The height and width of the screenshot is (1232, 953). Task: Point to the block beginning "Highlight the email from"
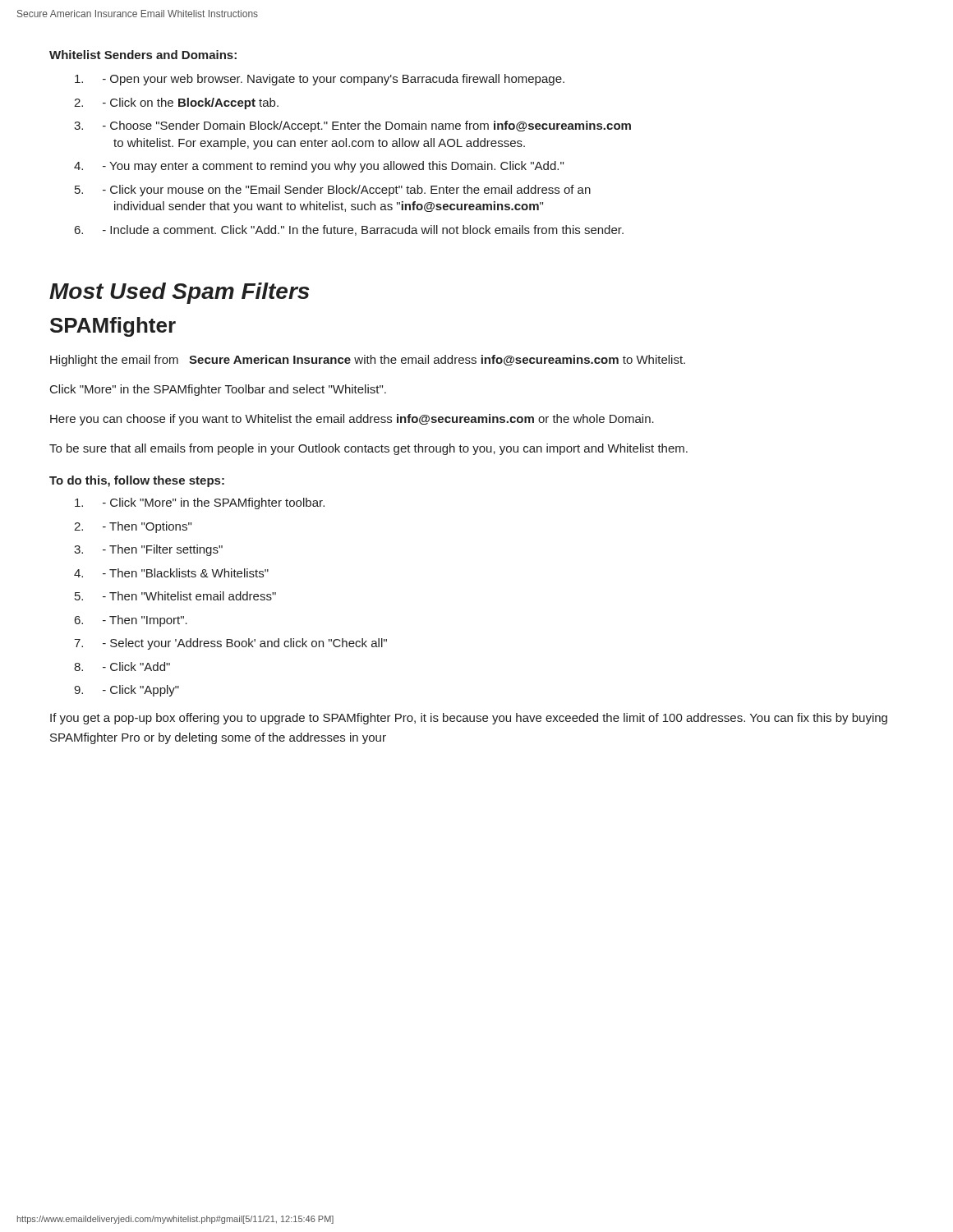point(368,359)
